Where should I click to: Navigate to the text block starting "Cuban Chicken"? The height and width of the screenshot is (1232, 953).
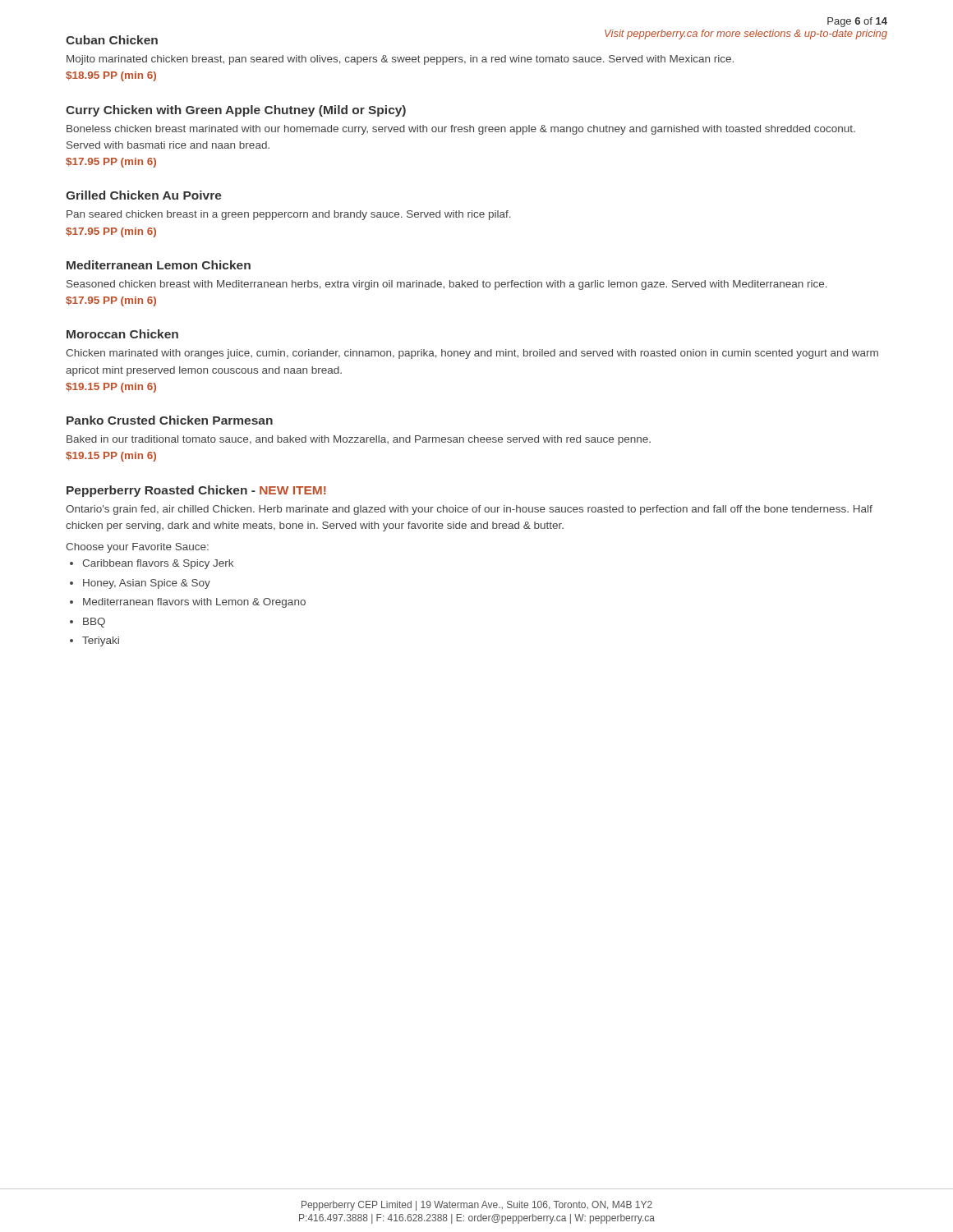(x=112, y=40)
